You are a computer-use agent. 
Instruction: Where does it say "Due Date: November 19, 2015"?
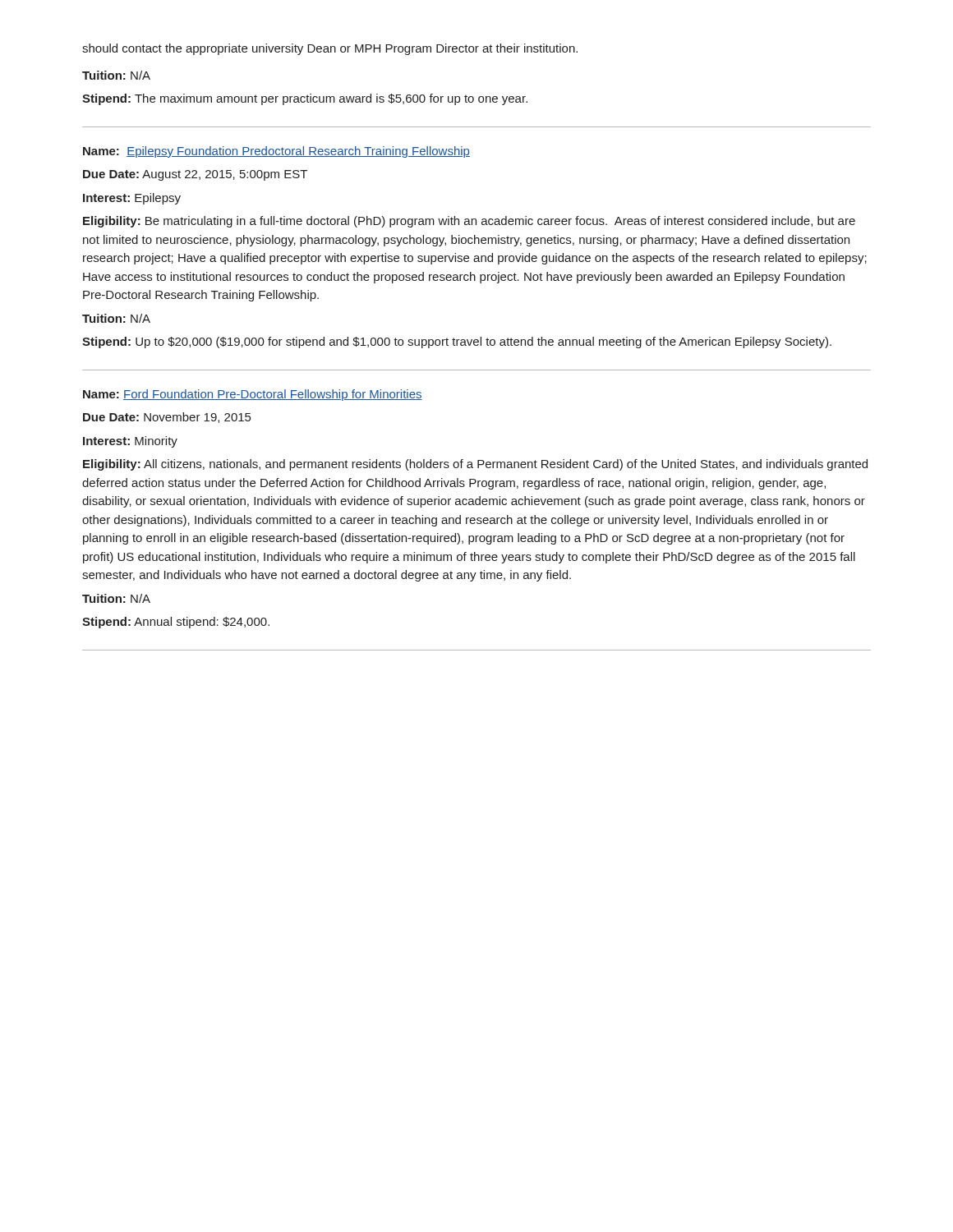tap(167, 417)
